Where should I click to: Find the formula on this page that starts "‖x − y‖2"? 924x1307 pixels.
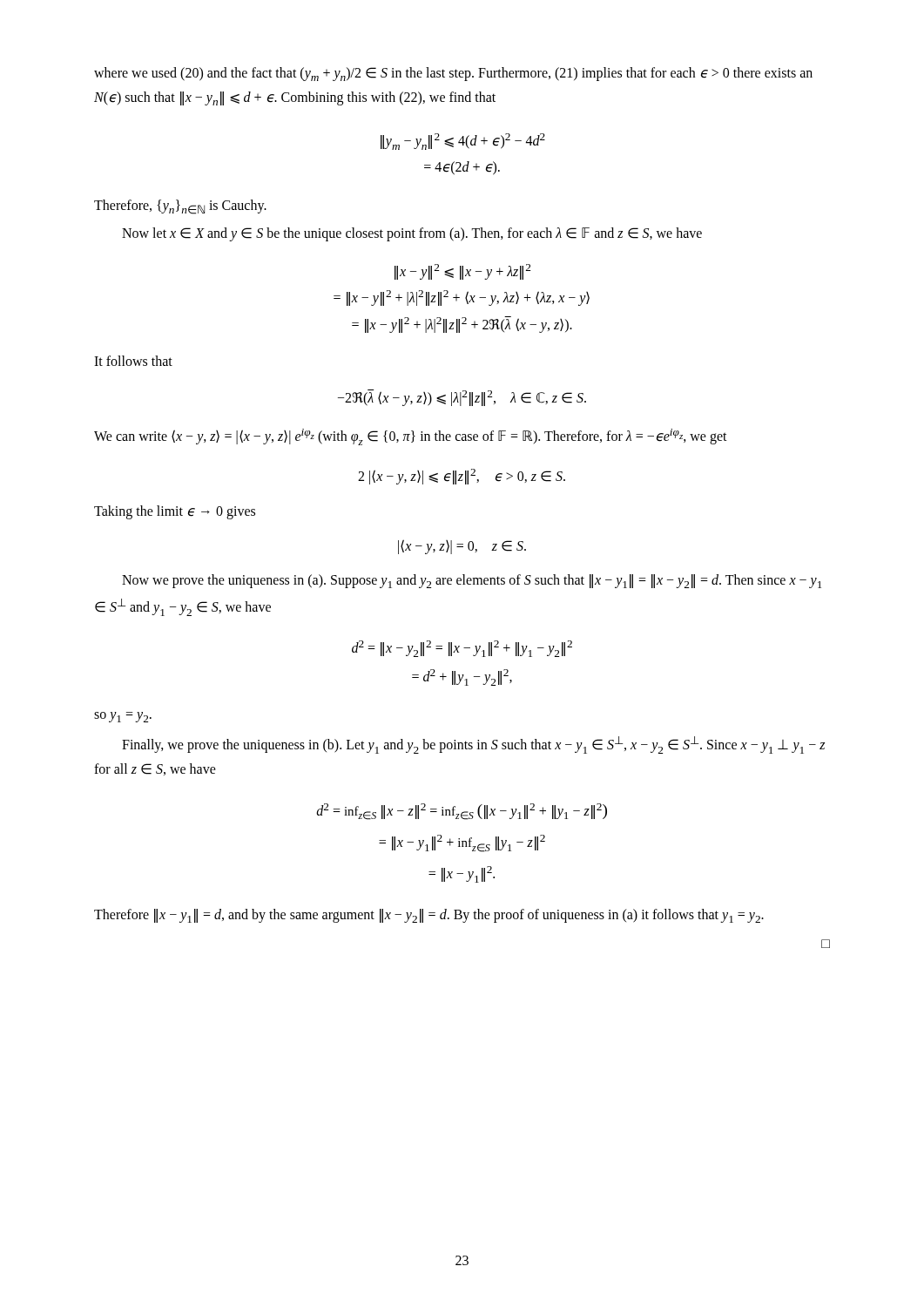click(x=462, y=298)
